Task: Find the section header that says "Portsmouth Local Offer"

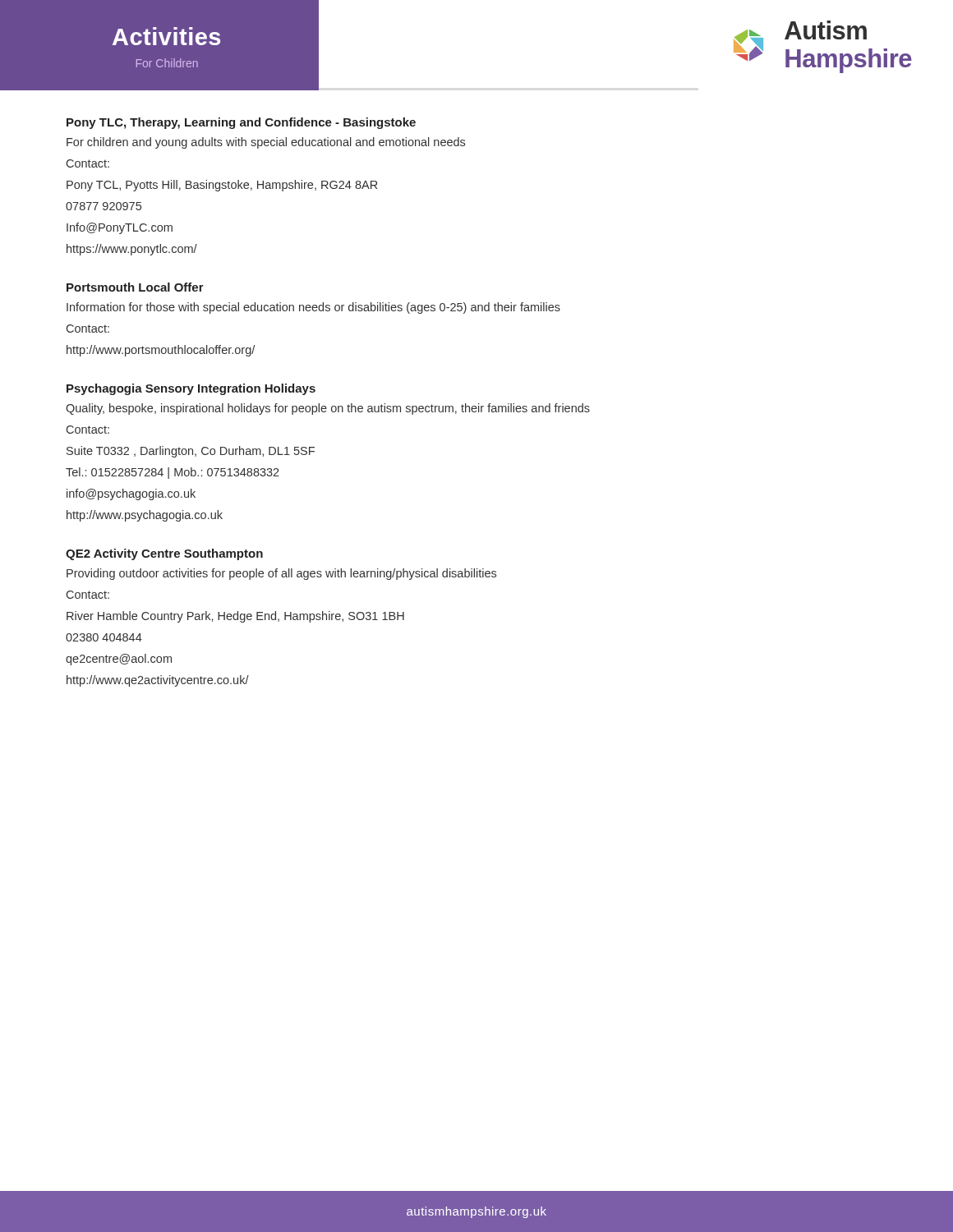Action: coord(135,287)
